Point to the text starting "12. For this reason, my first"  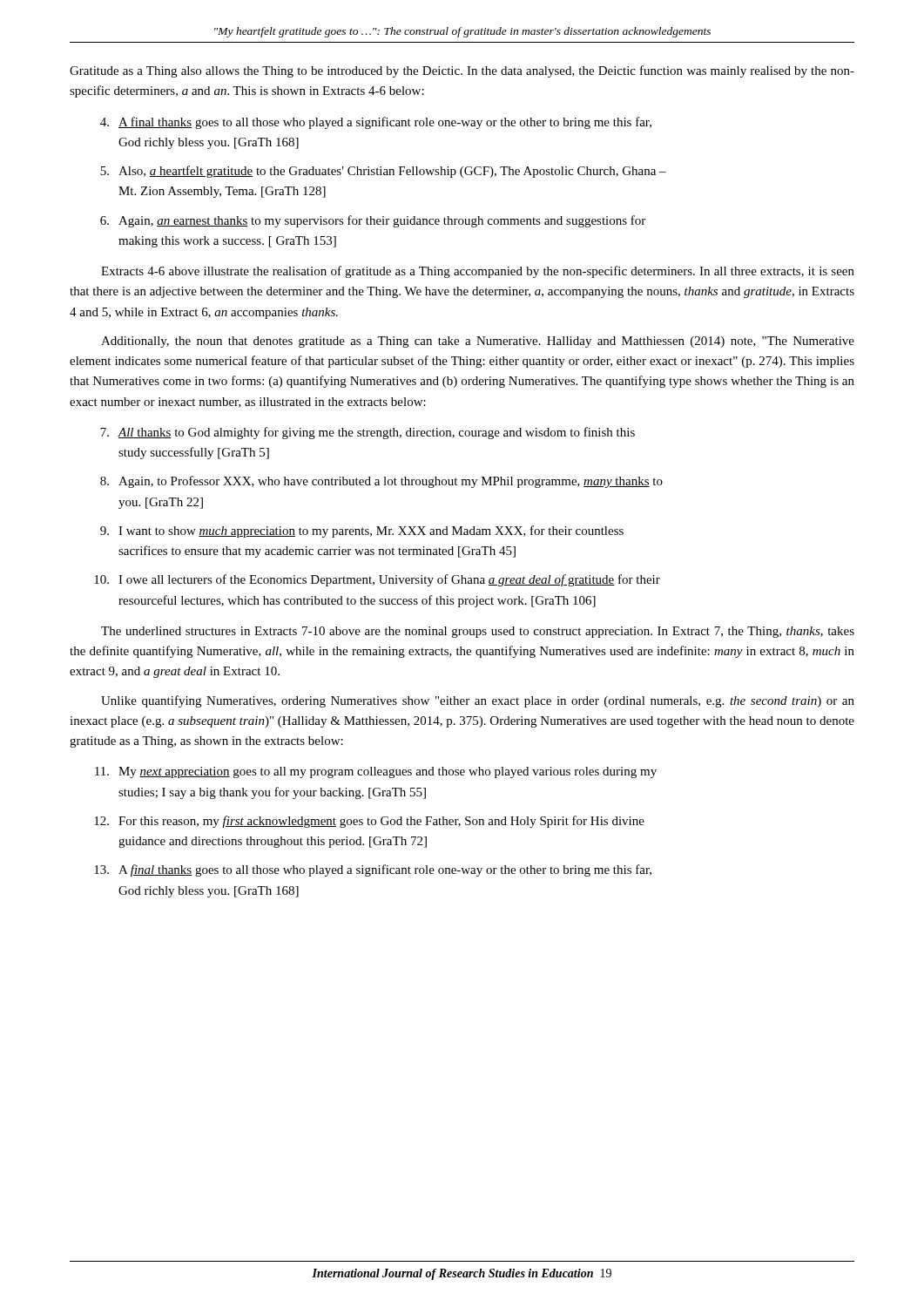[x=462, y=831]
